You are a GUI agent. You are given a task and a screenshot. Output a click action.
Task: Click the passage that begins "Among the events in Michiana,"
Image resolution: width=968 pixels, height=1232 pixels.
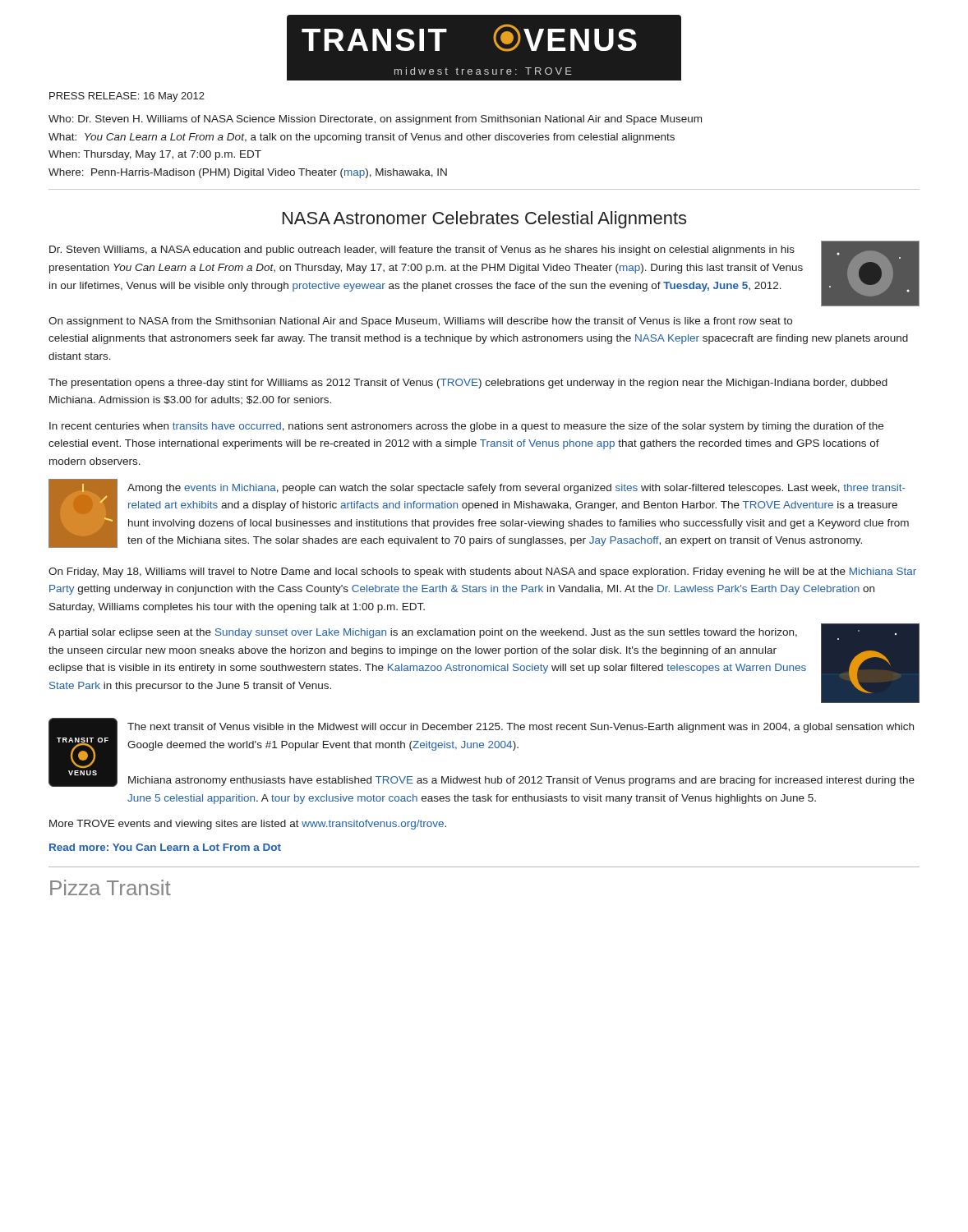[479, 513]
